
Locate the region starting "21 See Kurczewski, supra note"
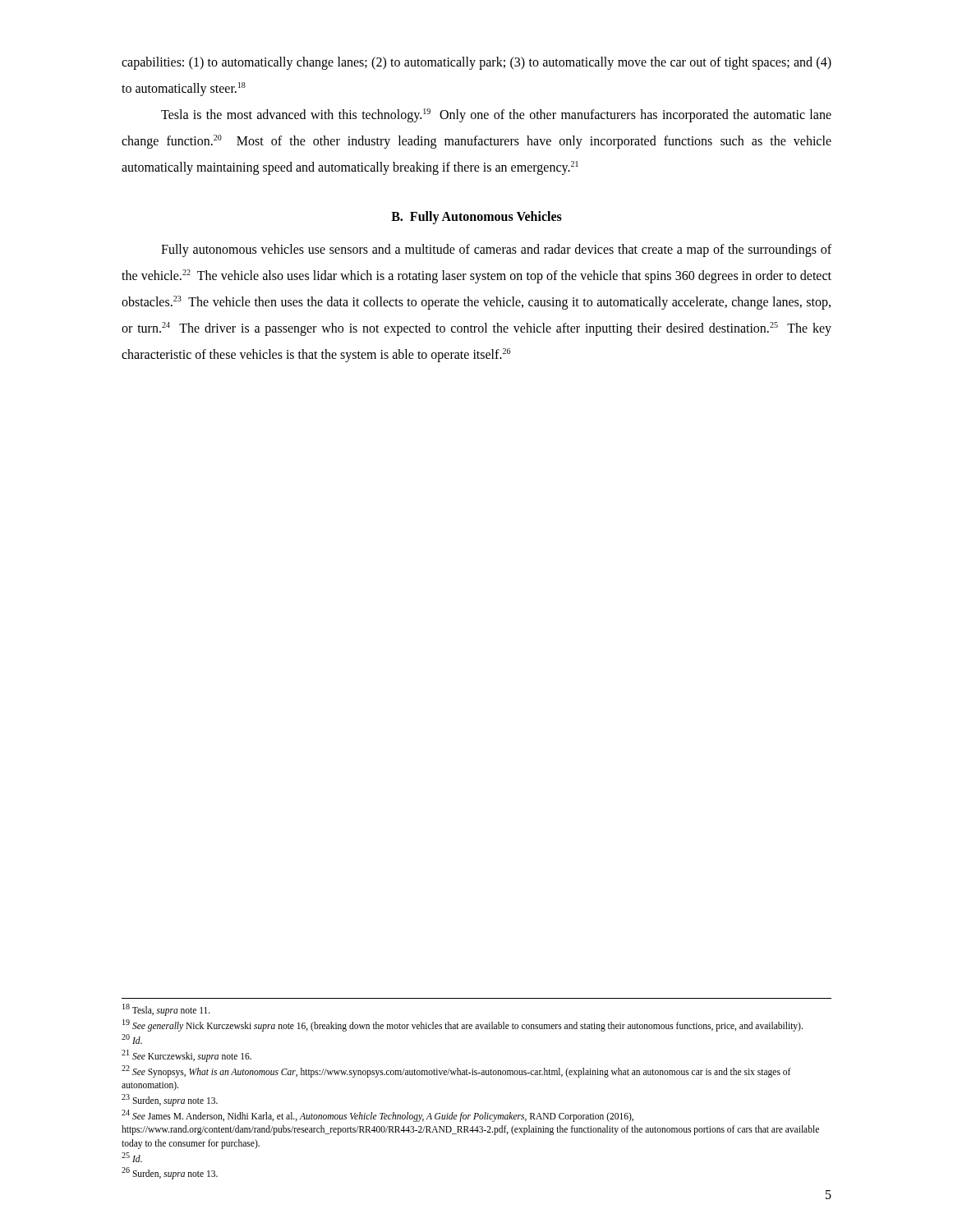coord(187,1055)
